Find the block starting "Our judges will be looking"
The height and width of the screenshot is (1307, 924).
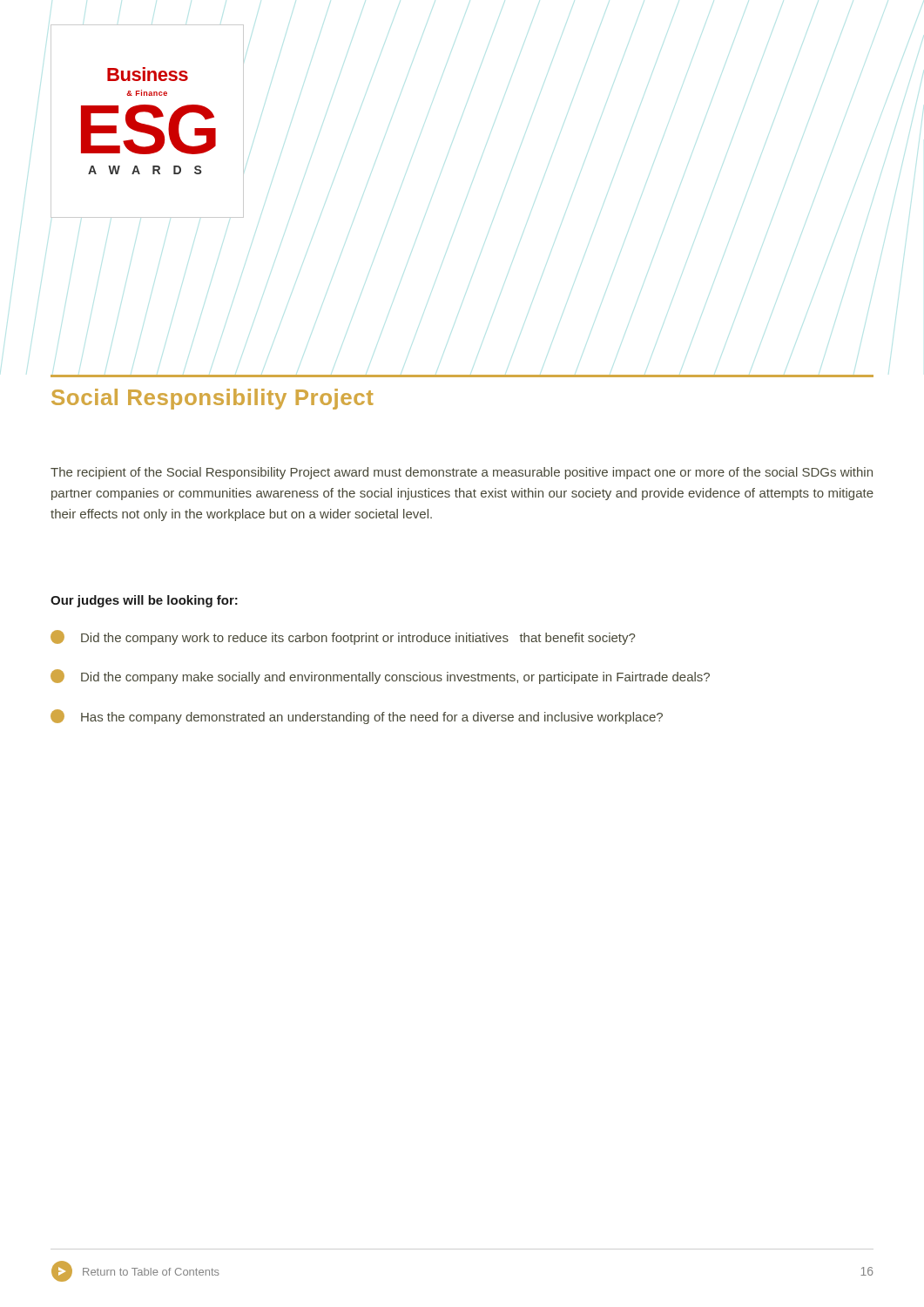click(x=145, y=600)
